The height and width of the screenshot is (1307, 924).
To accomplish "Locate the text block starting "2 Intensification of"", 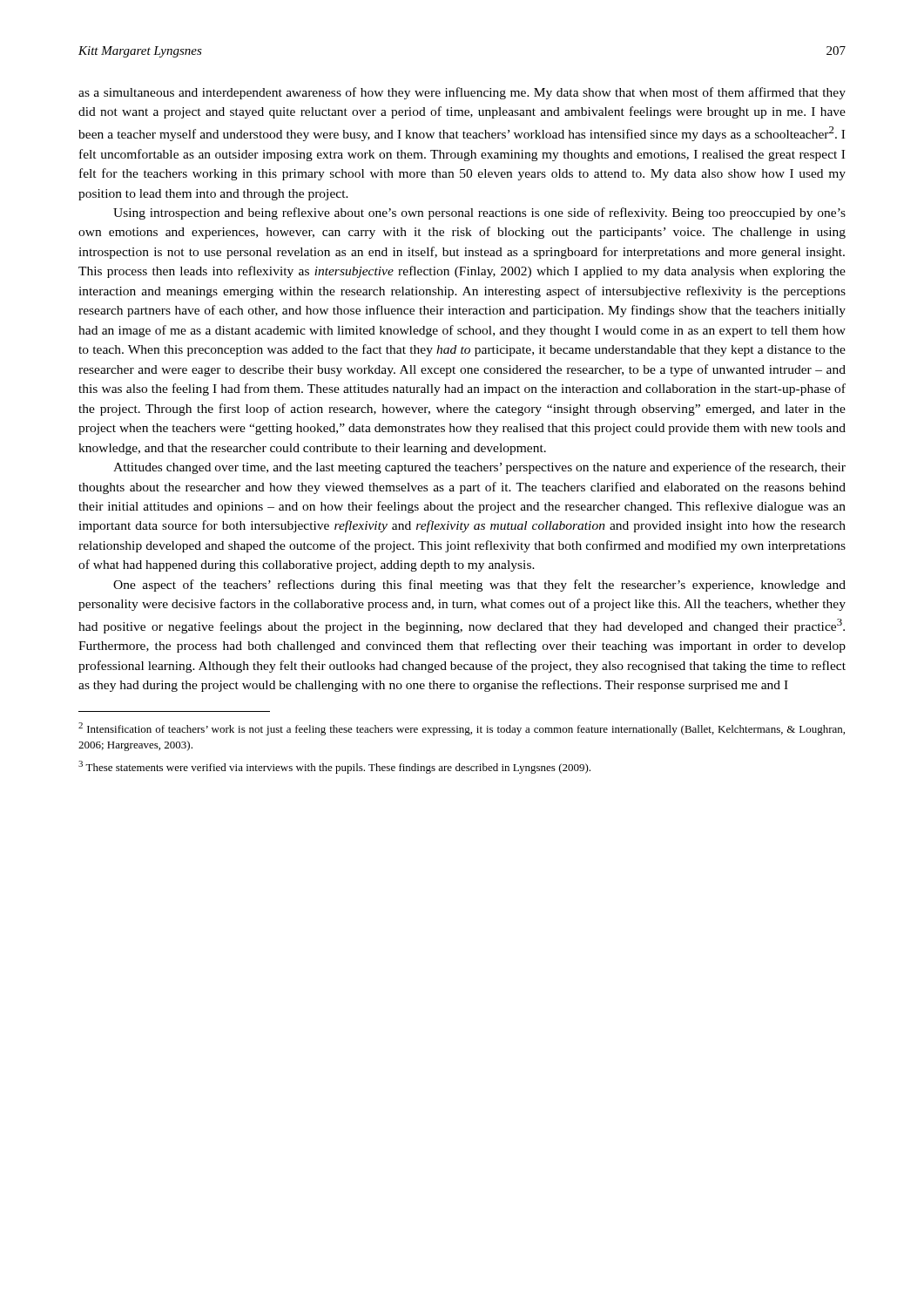I will [462, 735].
